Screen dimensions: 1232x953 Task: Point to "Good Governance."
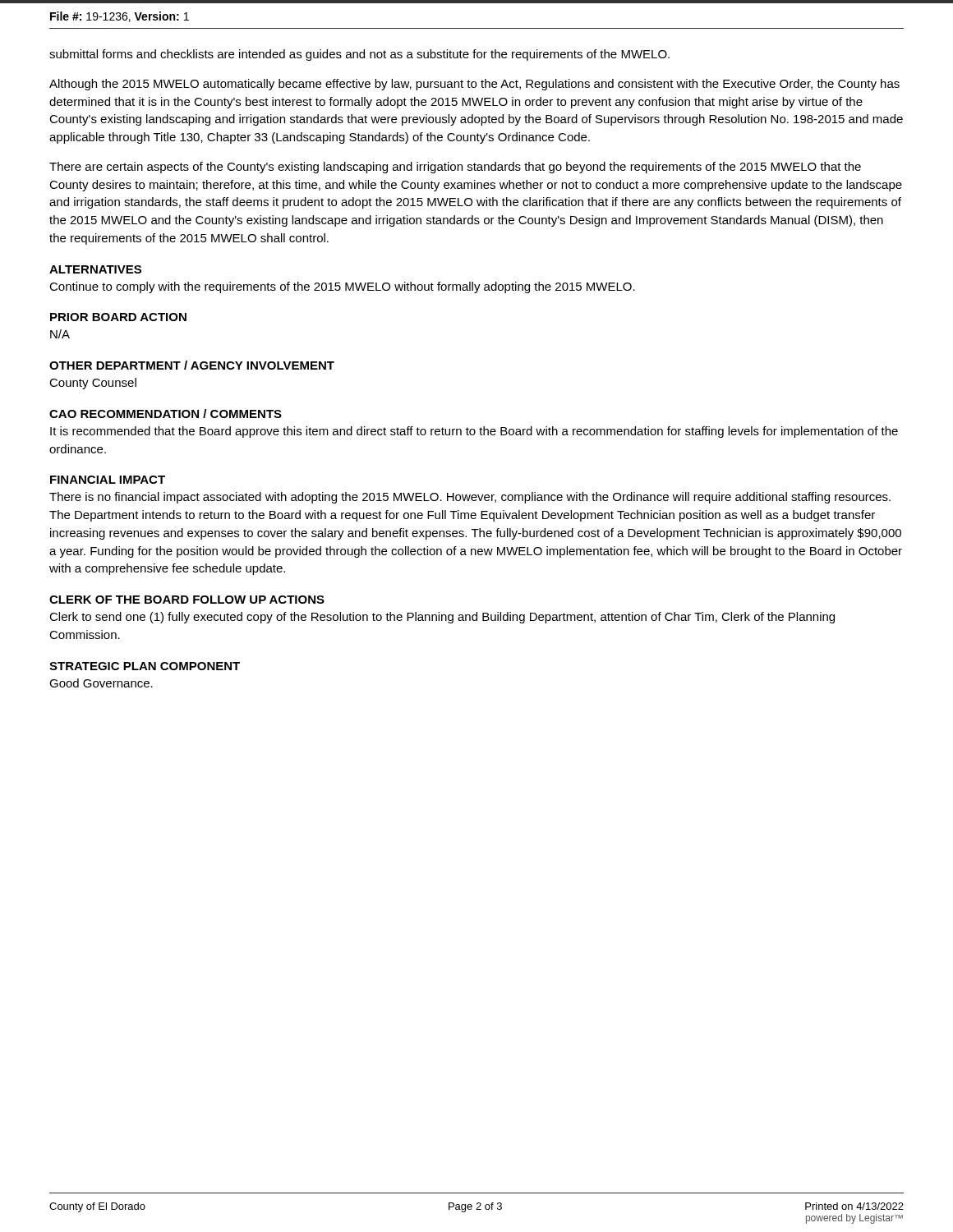[x=101, y=683]
